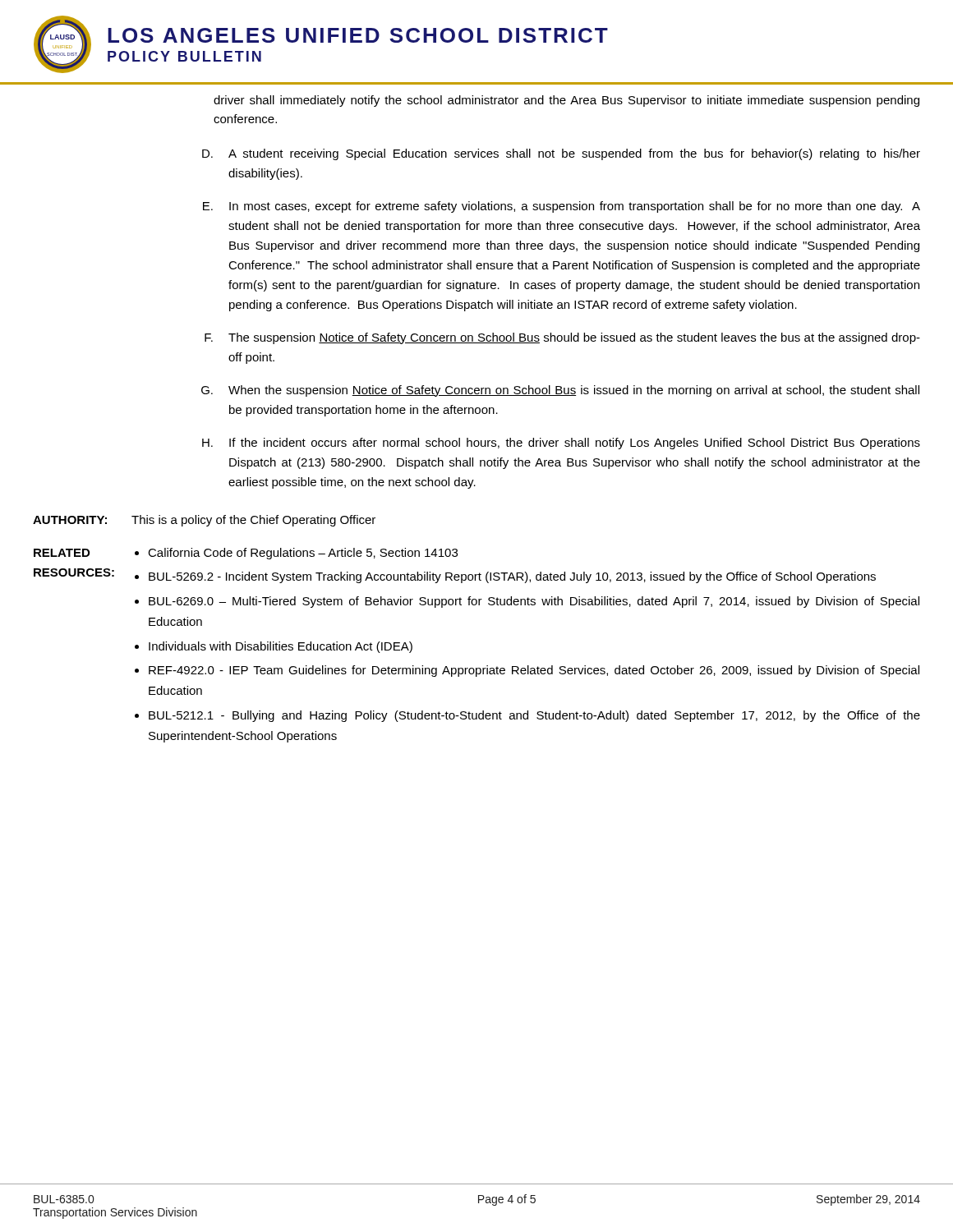Select the list item with the text "BUL-5269.2 - Incident System Tracking Accountability Report (ISTAR),"
The height and width of the screenshot is (1232, 953).
512,576
